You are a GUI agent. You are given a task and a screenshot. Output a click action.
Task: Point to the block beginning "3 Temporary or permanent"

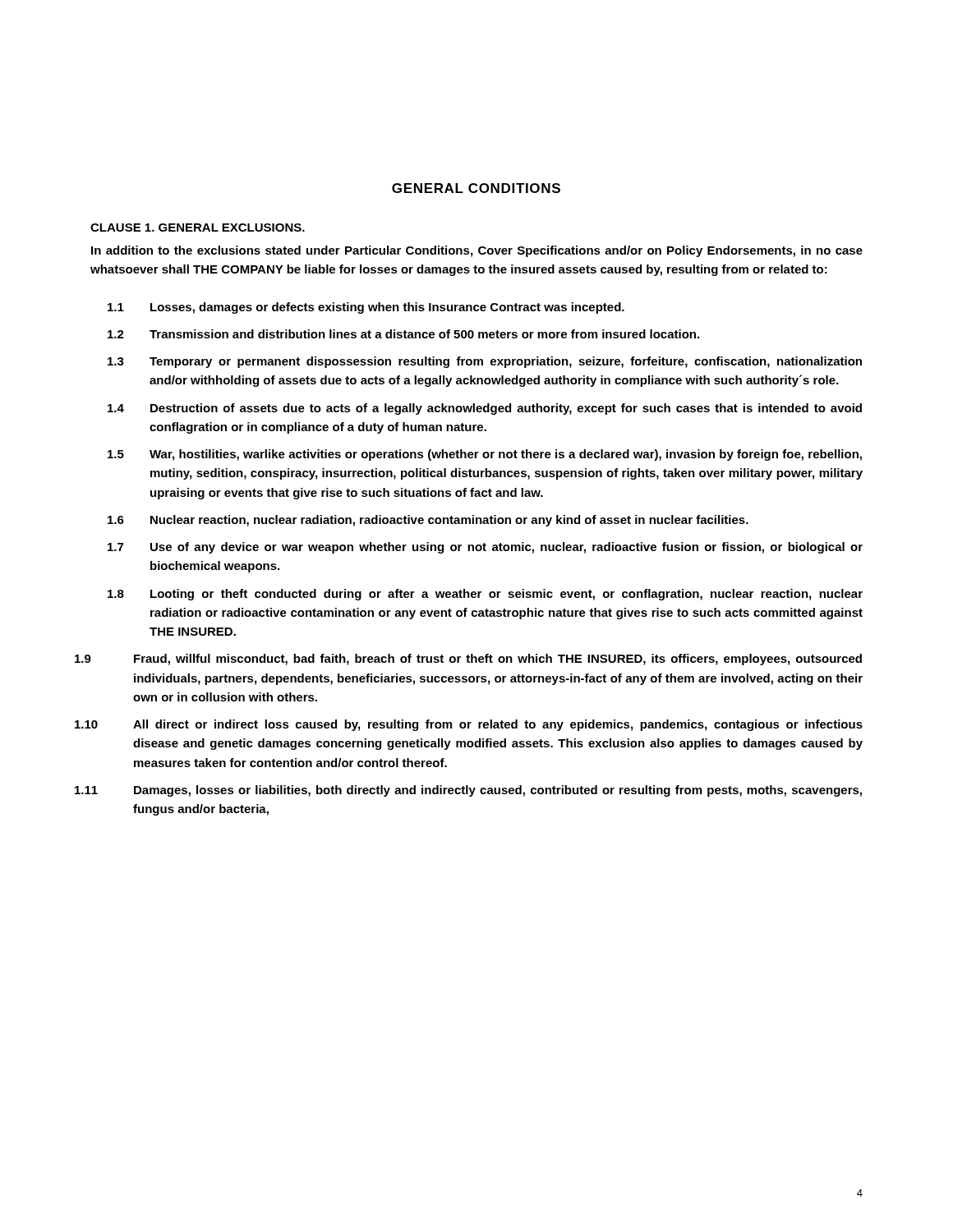(x=485, y=371)
